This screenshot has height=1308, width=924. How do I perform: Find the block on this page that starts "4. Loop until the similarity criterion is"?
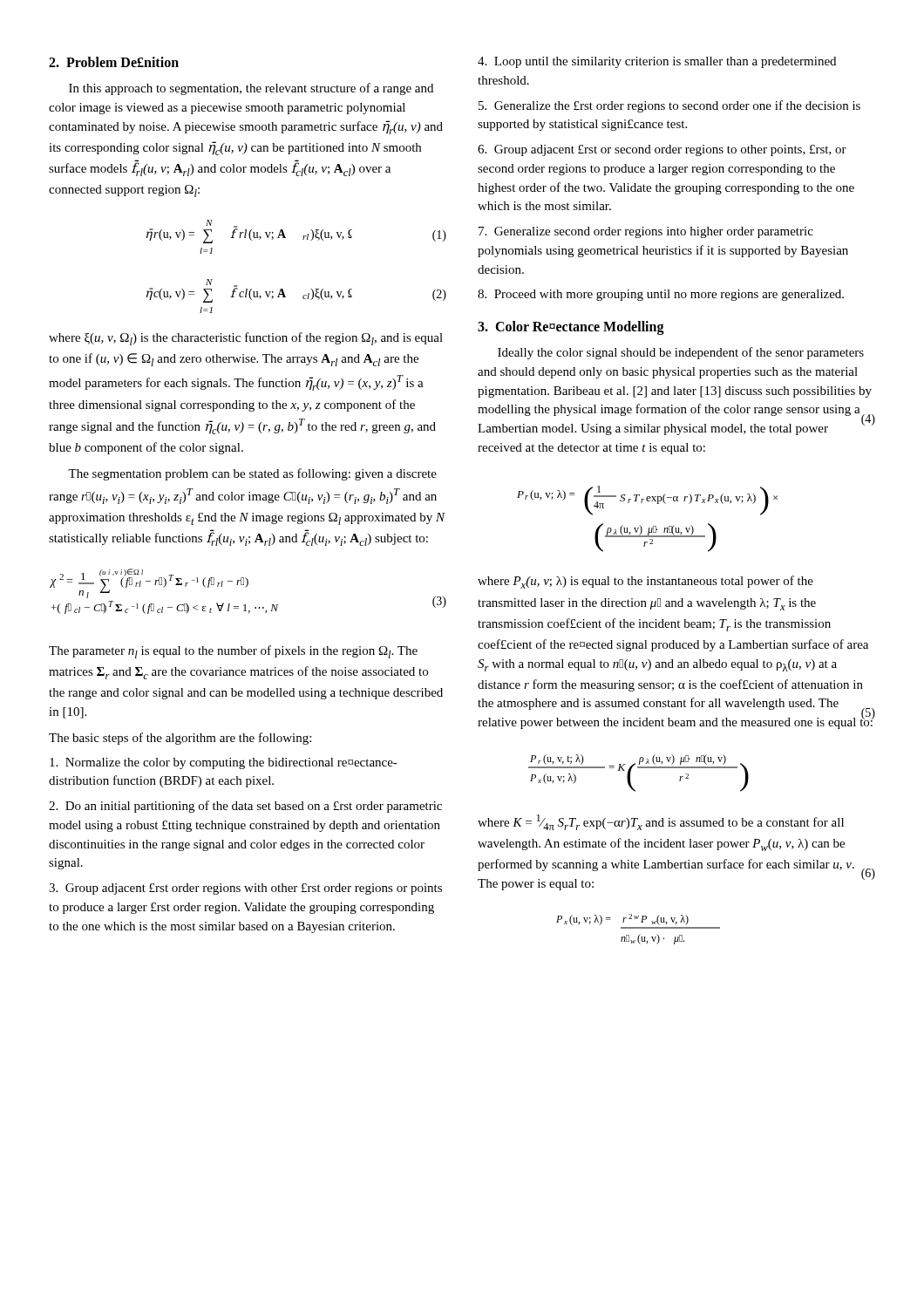point(657,71)
